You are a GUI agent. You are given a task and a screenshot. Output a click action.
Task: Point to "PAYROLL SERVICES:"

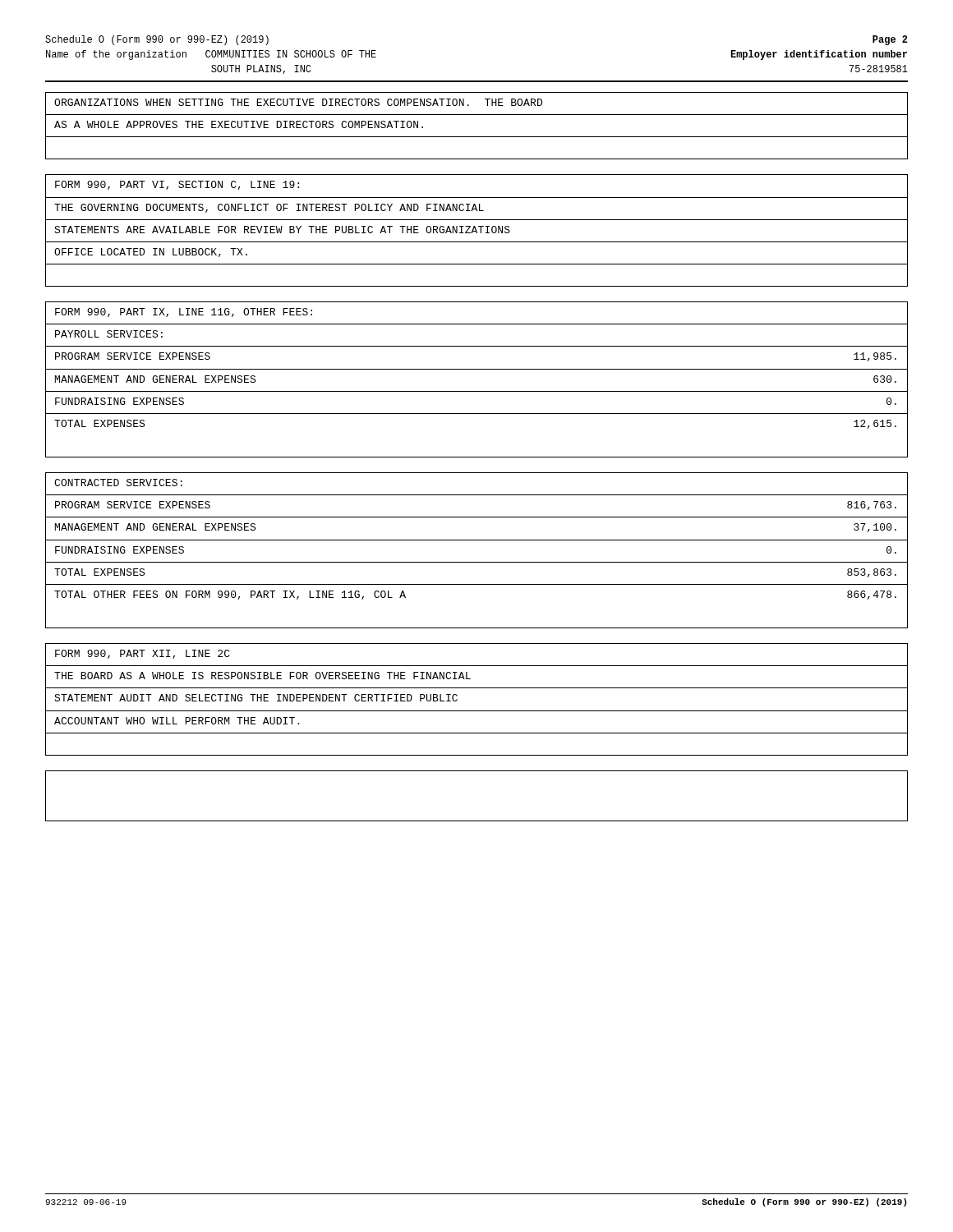click(110, 335)
